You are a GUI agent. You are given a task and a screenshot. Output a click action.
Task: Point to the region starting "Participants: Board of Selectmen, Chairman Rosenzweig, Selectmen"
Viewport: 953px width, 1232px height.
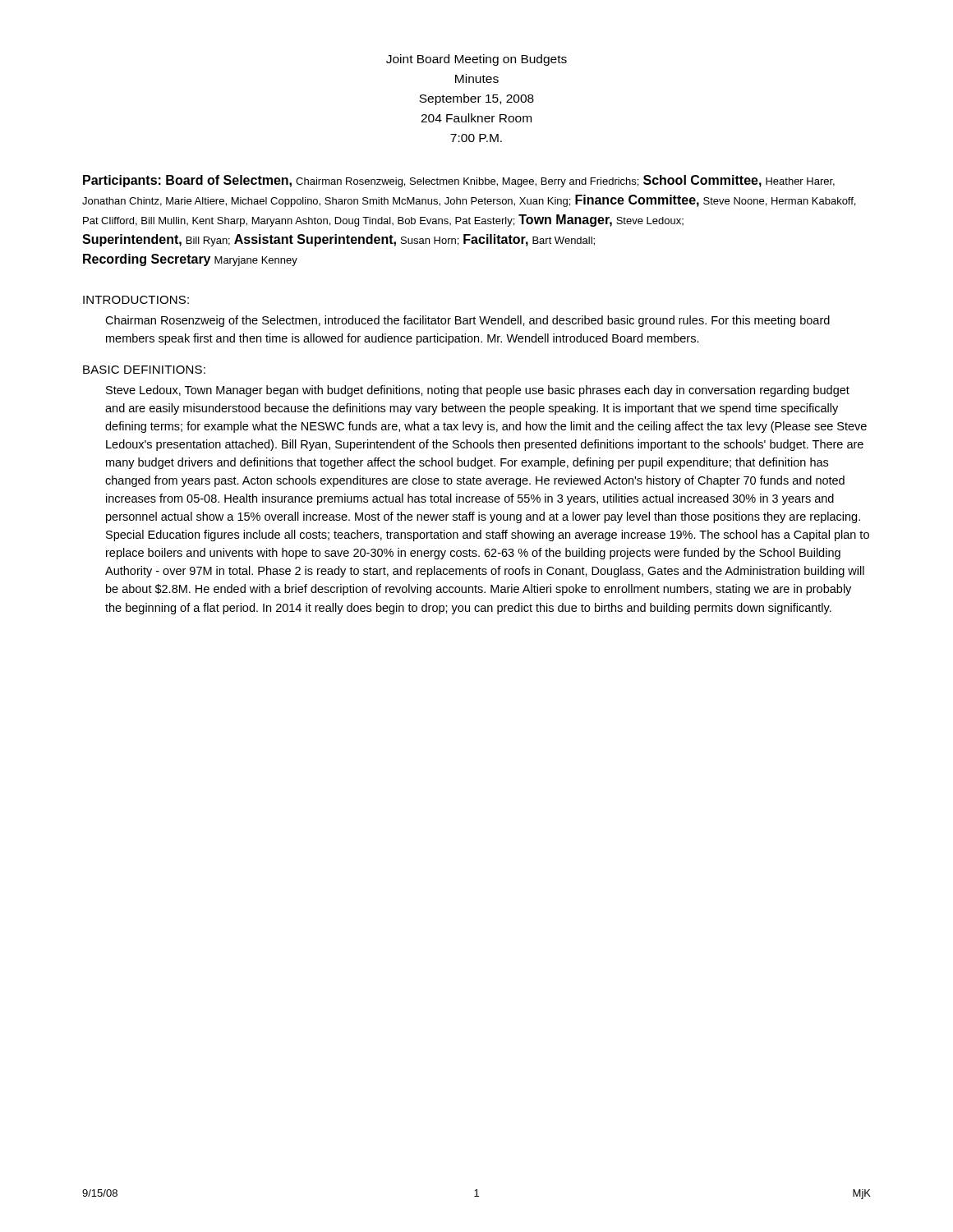coord(469,220)
